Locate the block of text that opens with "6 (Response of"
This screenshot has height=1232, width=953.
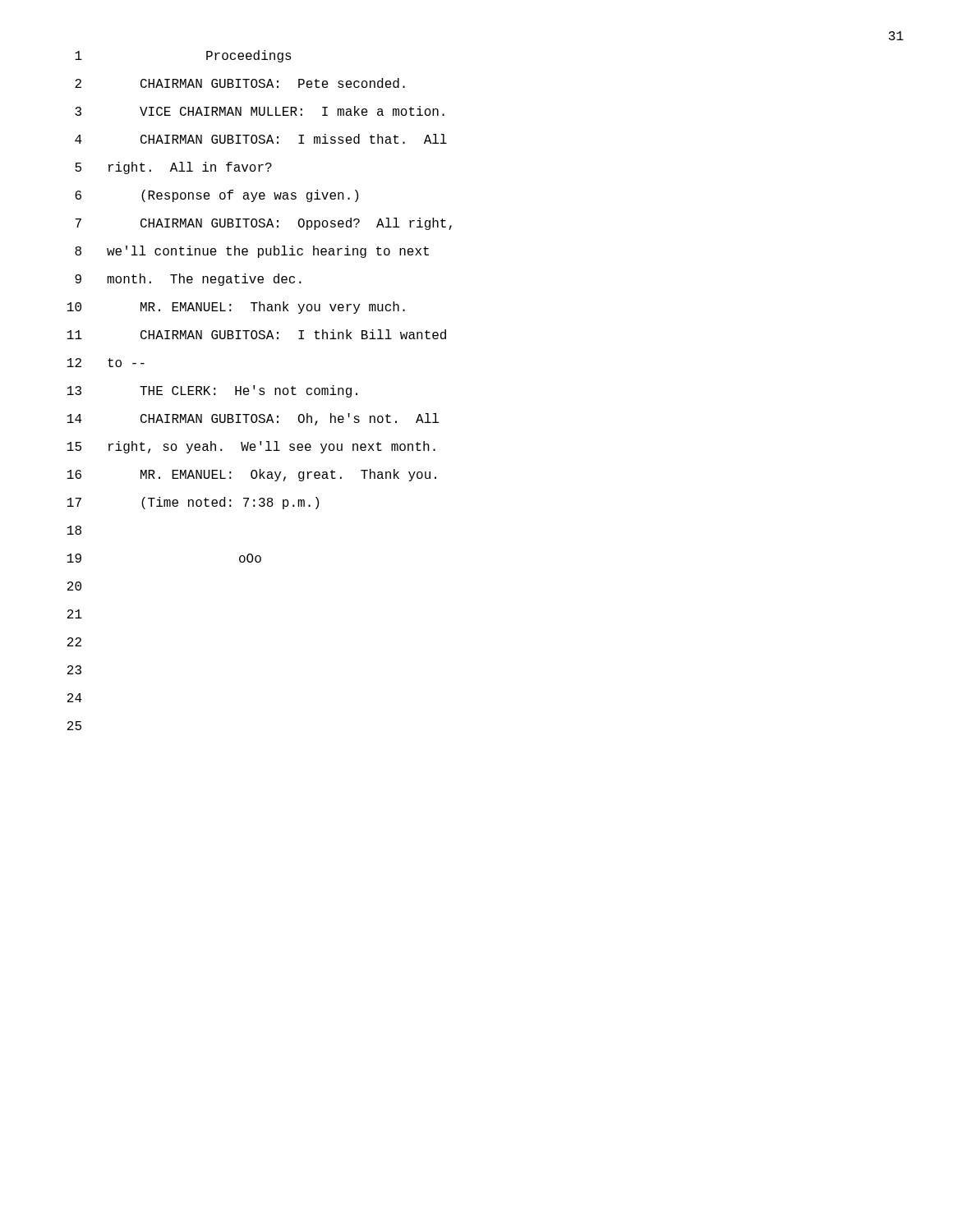[x=216, y=196]
